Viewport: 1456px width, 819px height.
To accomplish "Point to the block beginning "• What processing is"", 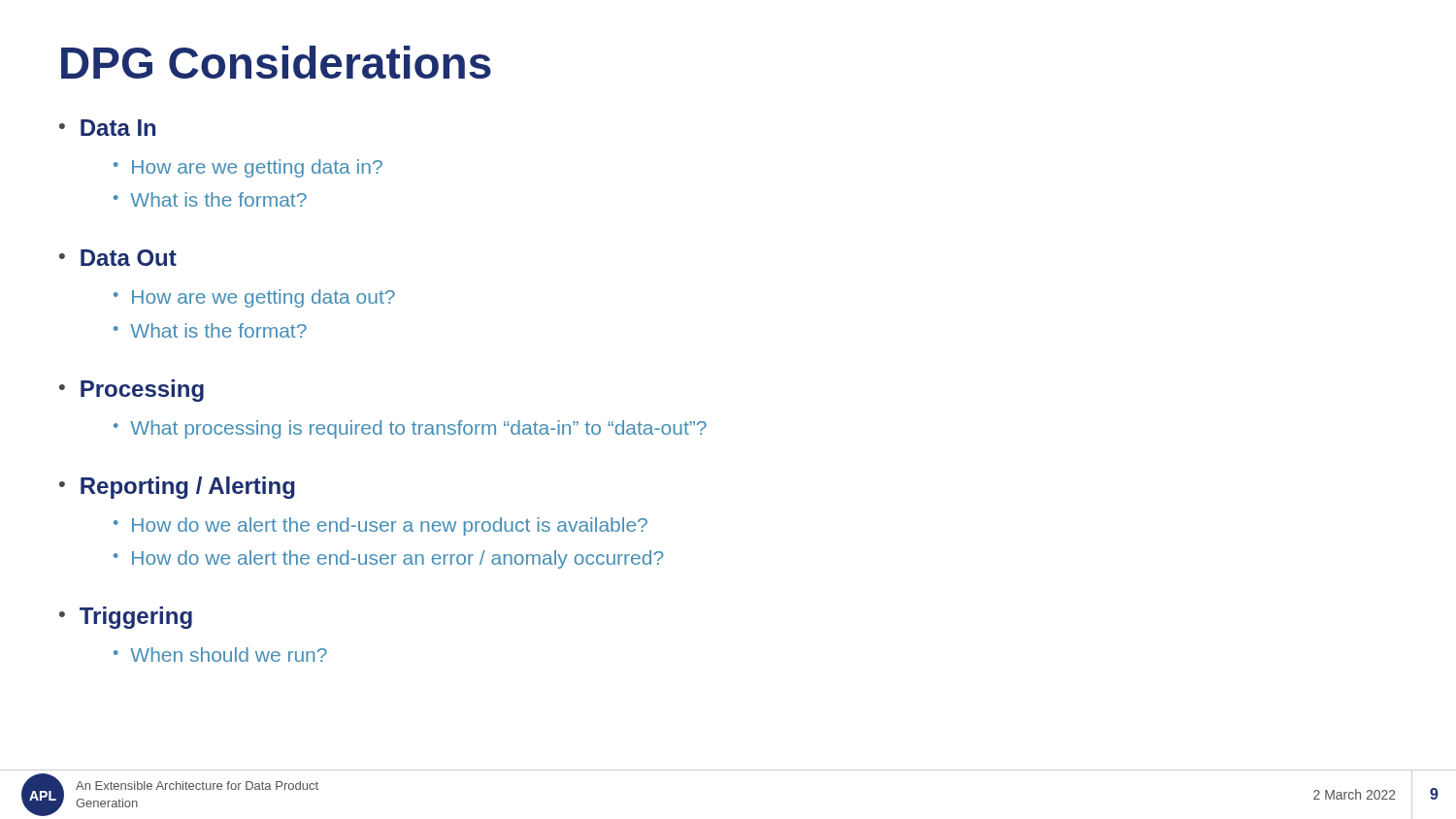I will tap(410, 428).
